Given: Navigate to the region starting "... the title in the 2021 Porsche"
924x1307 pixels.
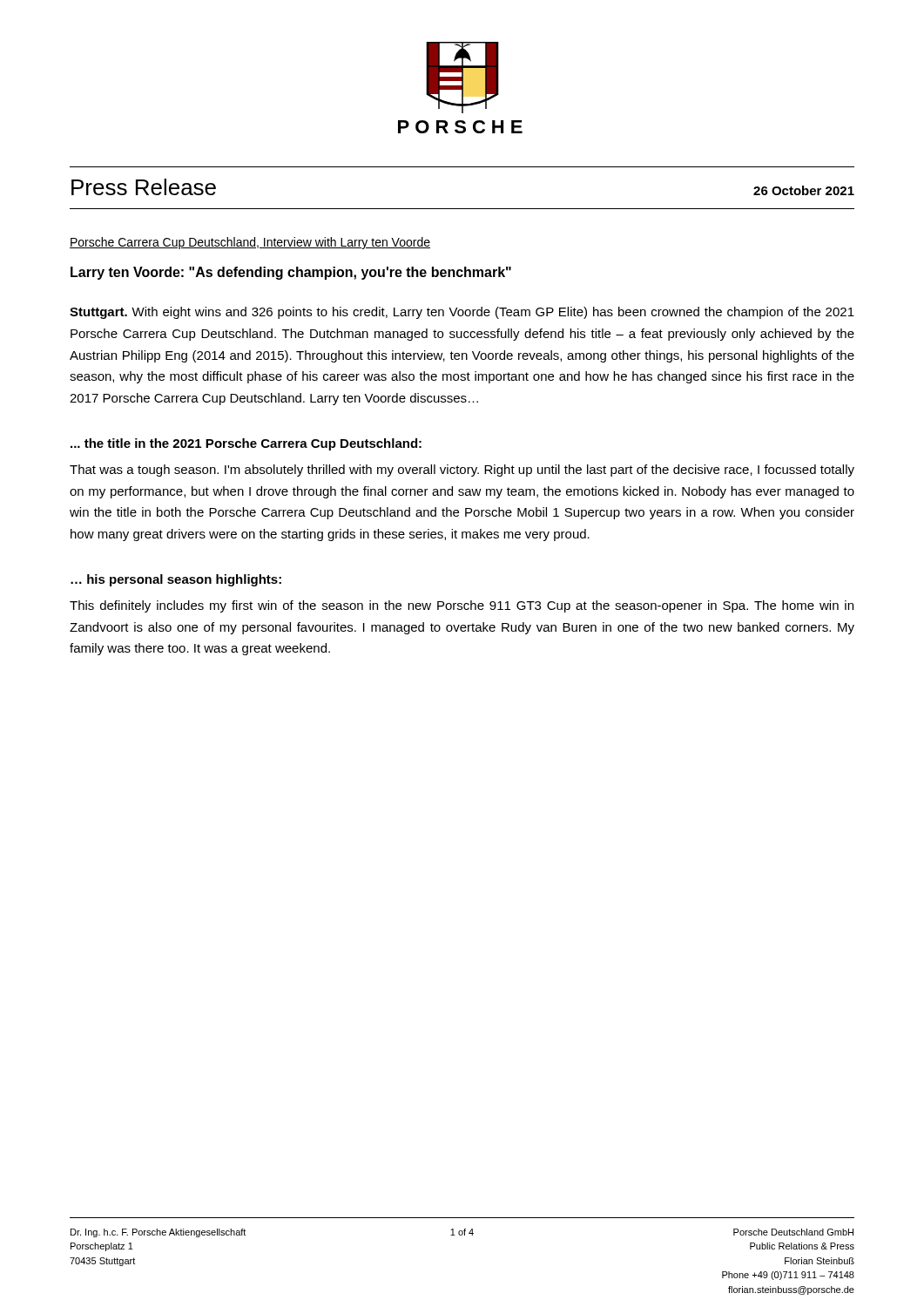Looking at the screenshot, I should pos(246,443).
